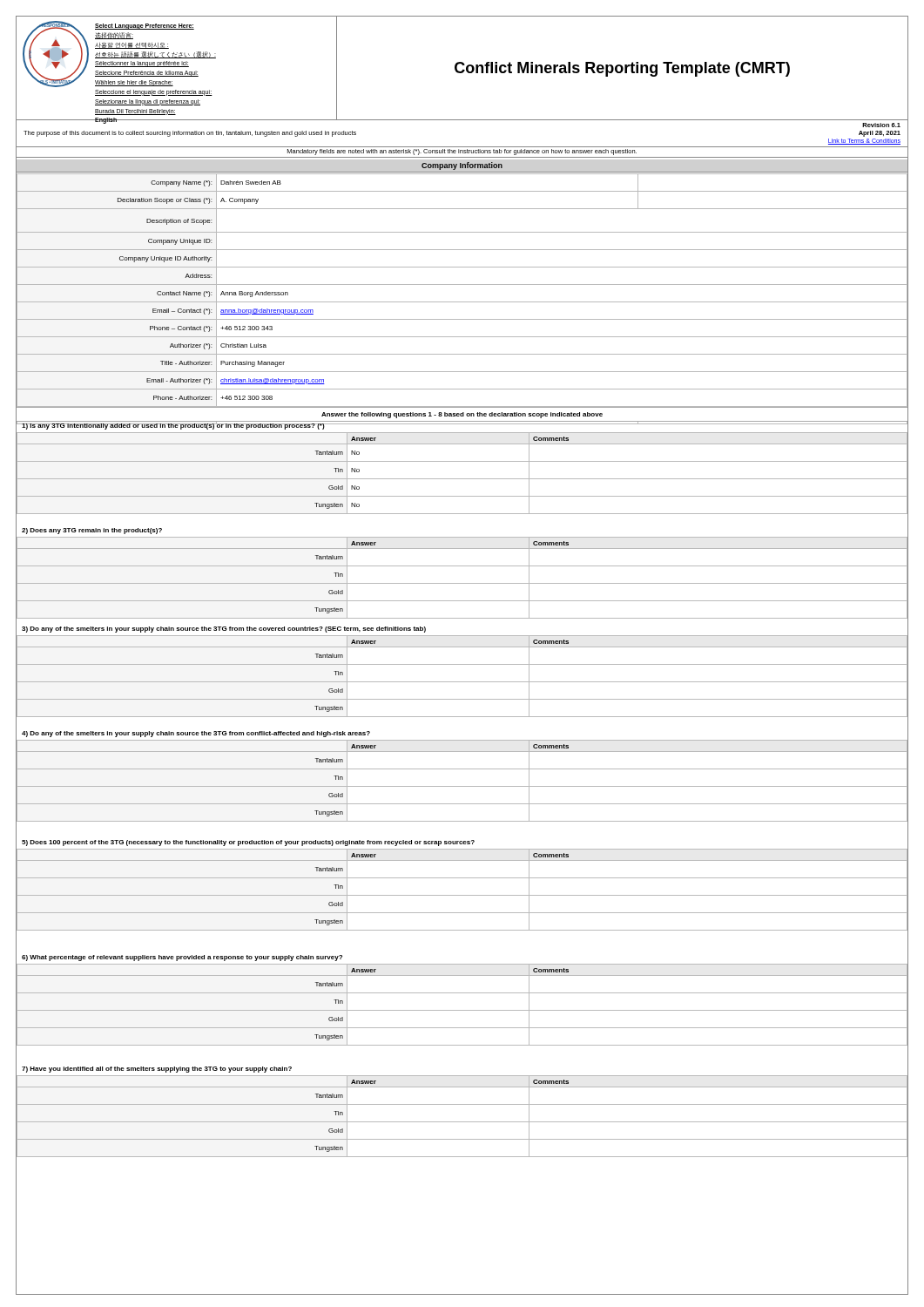Click on the text block containing "2) Does any 3TG remain in"
Image resolution: width=924 pixels, height=1307 pixels.
point(92,530)
